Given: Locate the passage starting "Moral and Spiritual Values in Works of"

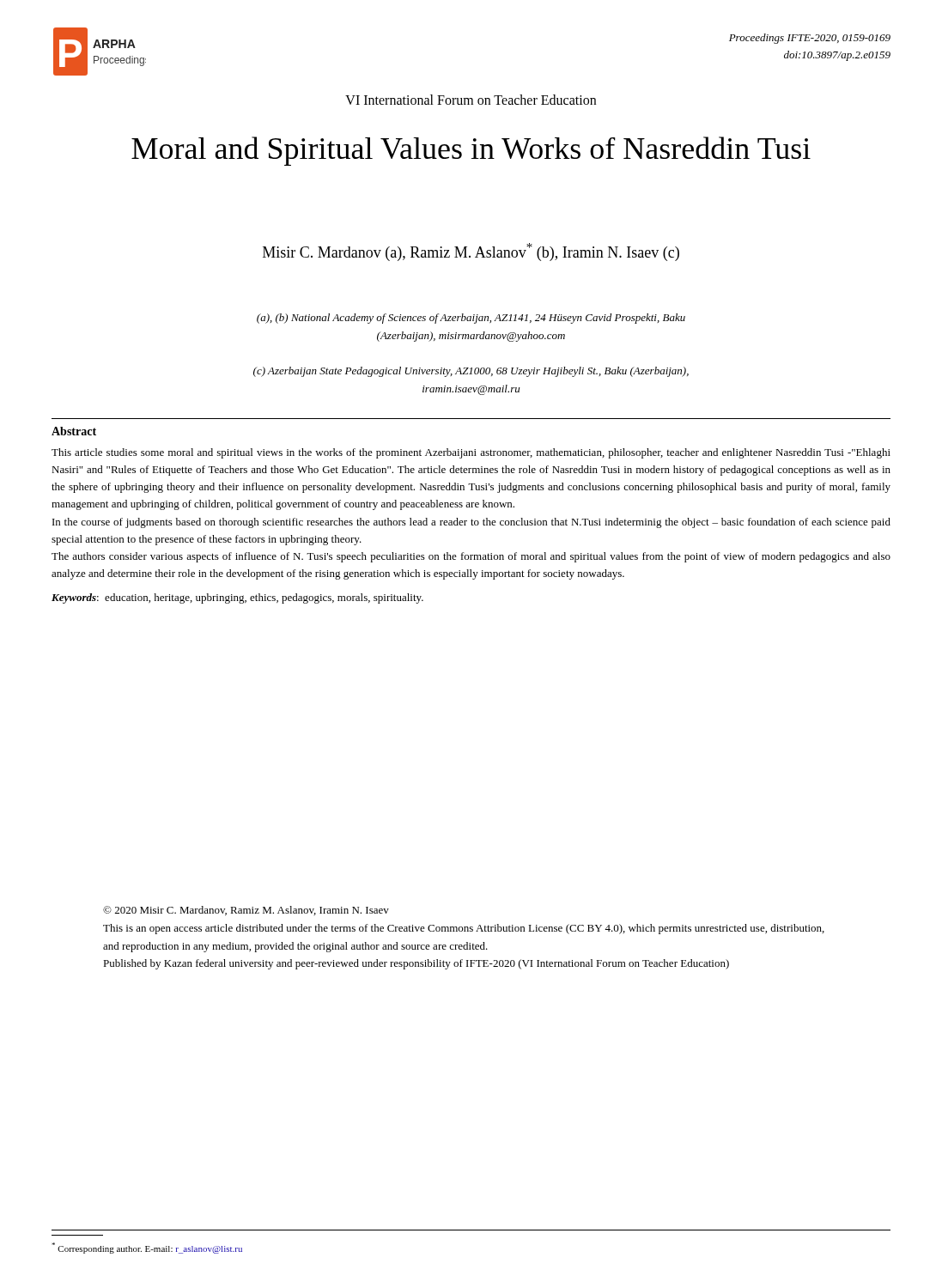Looking at the screenshot, I should point(471,149).
